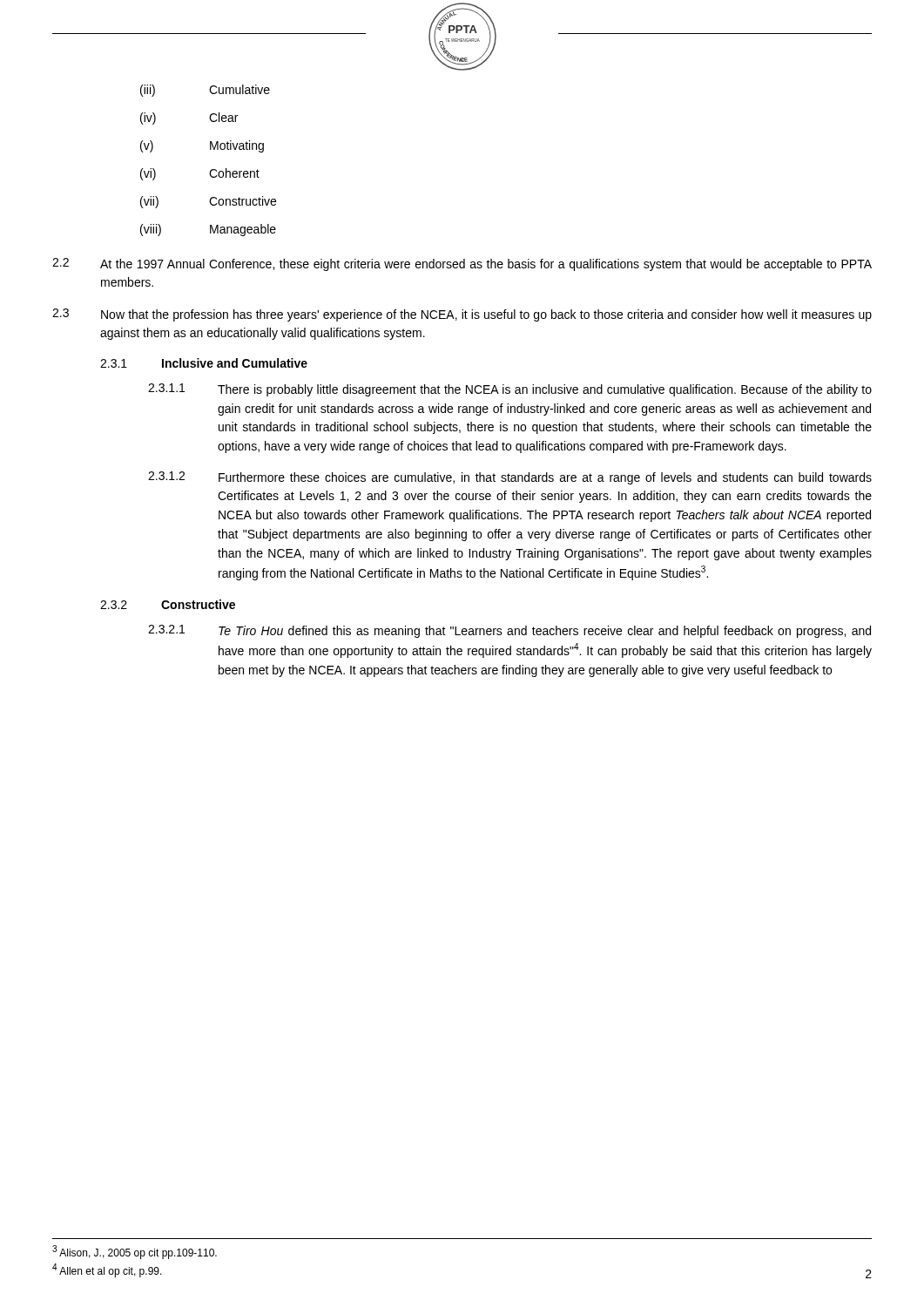Locate the section header that reads "2.3.1 Inclusive and"
The width and height of the screenshot is (924, 1307).
pos(204,363)
